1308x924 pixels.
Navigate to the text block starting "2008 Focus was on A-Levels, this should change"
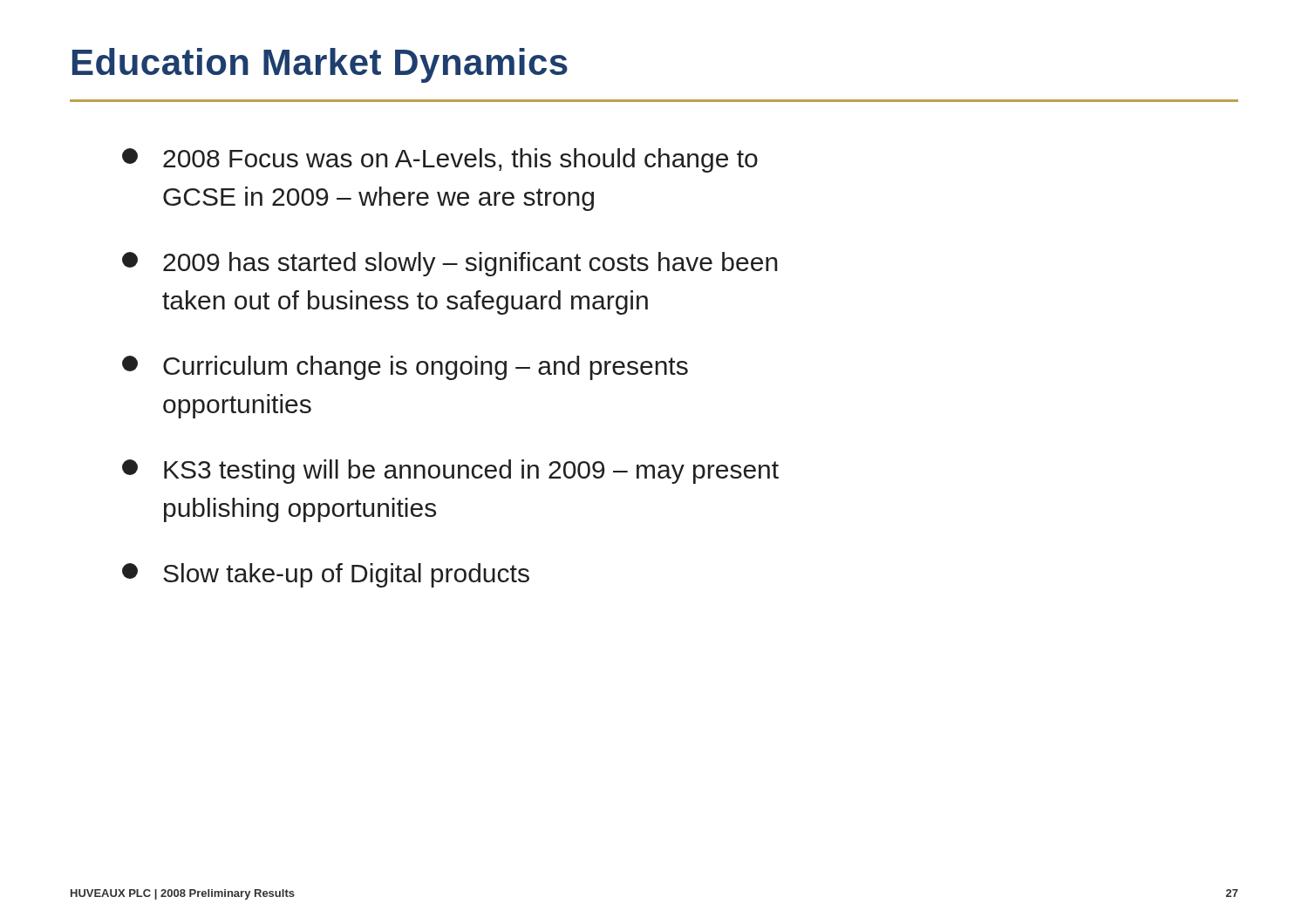coord(680,177)
